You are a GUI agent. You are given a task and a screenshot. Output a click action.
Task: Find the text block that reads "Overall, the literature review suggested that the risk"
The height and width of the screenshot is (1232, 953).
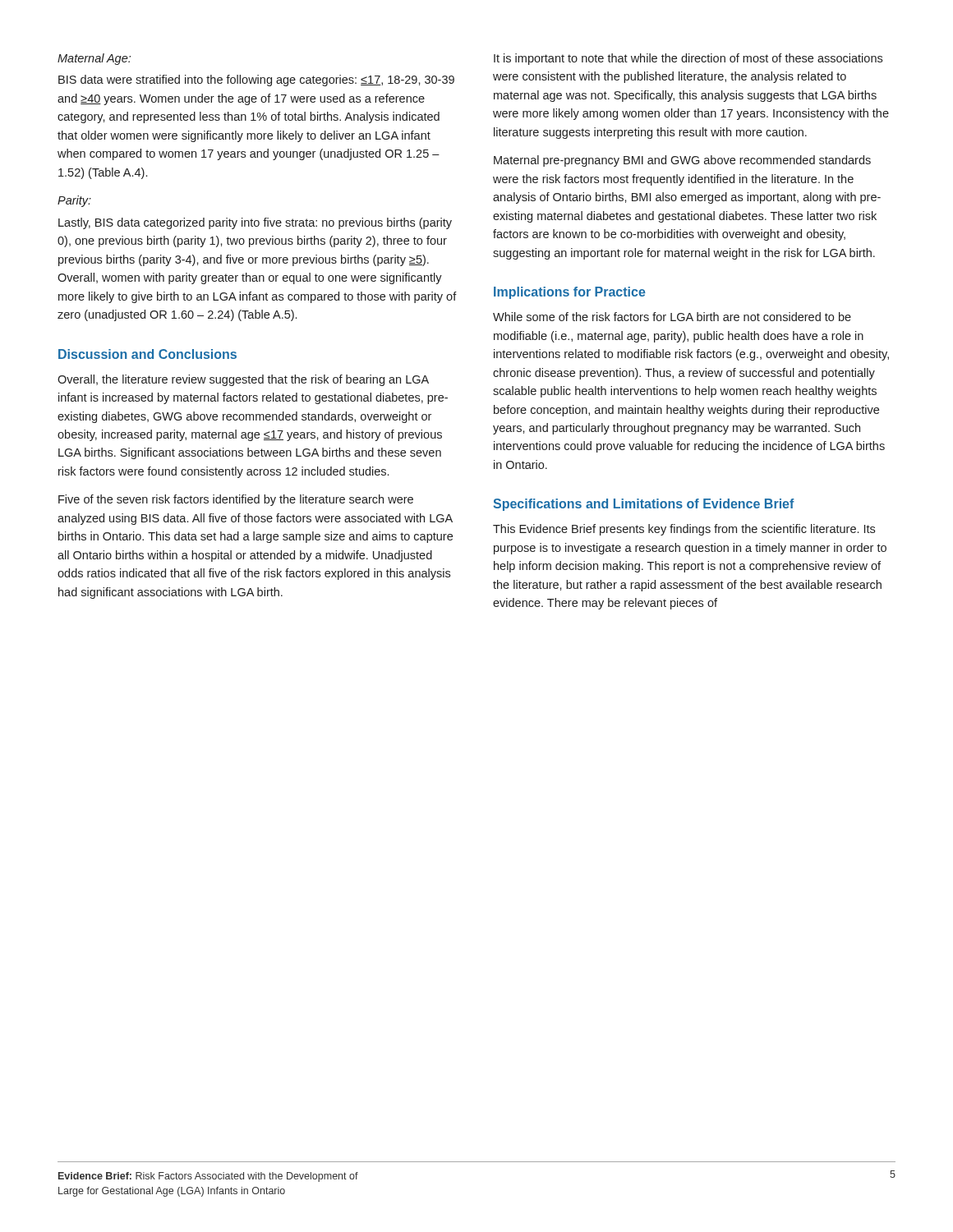259,425
